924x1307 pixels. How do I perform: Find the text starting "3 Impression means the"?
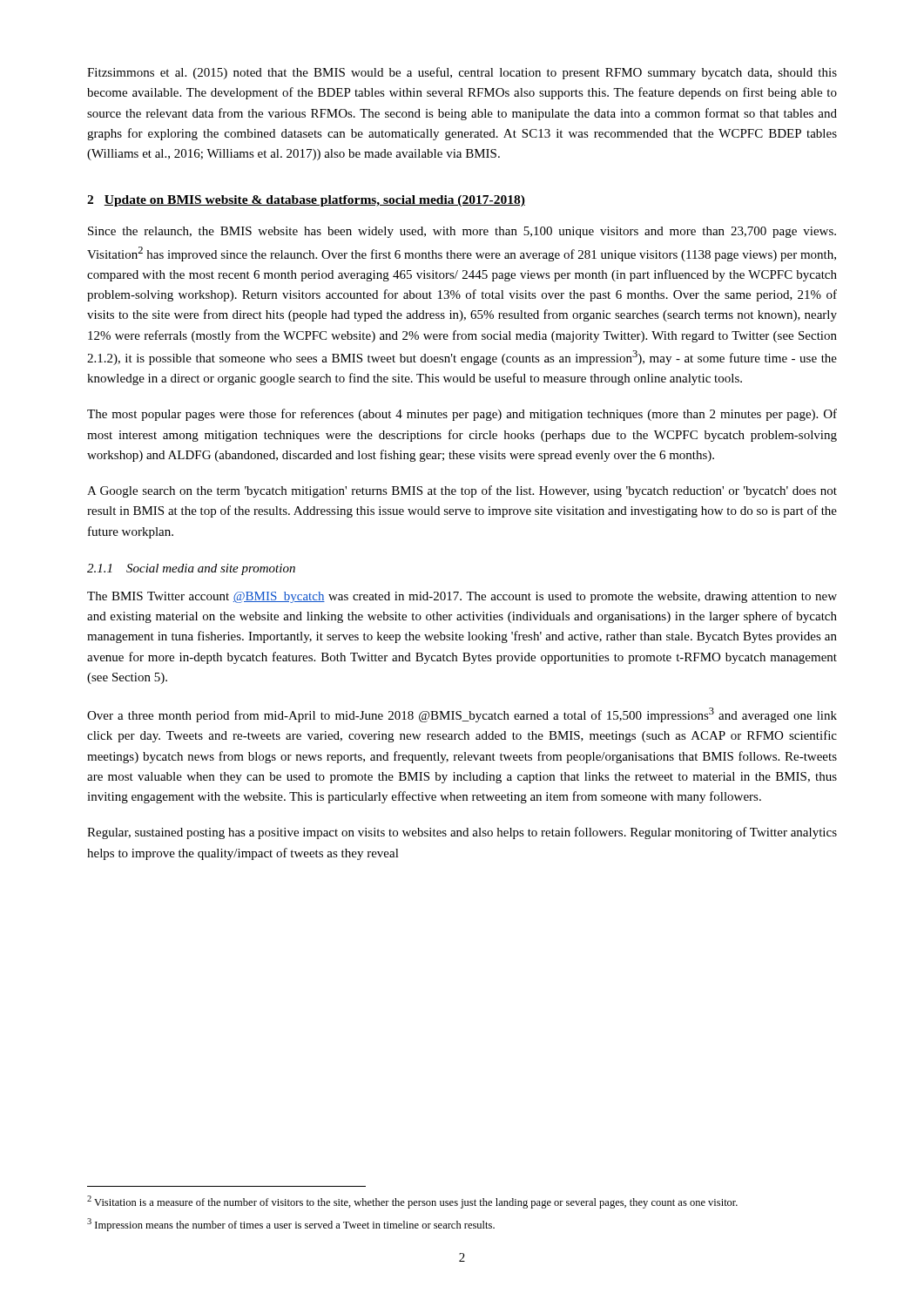click(x=291, y=1224)
